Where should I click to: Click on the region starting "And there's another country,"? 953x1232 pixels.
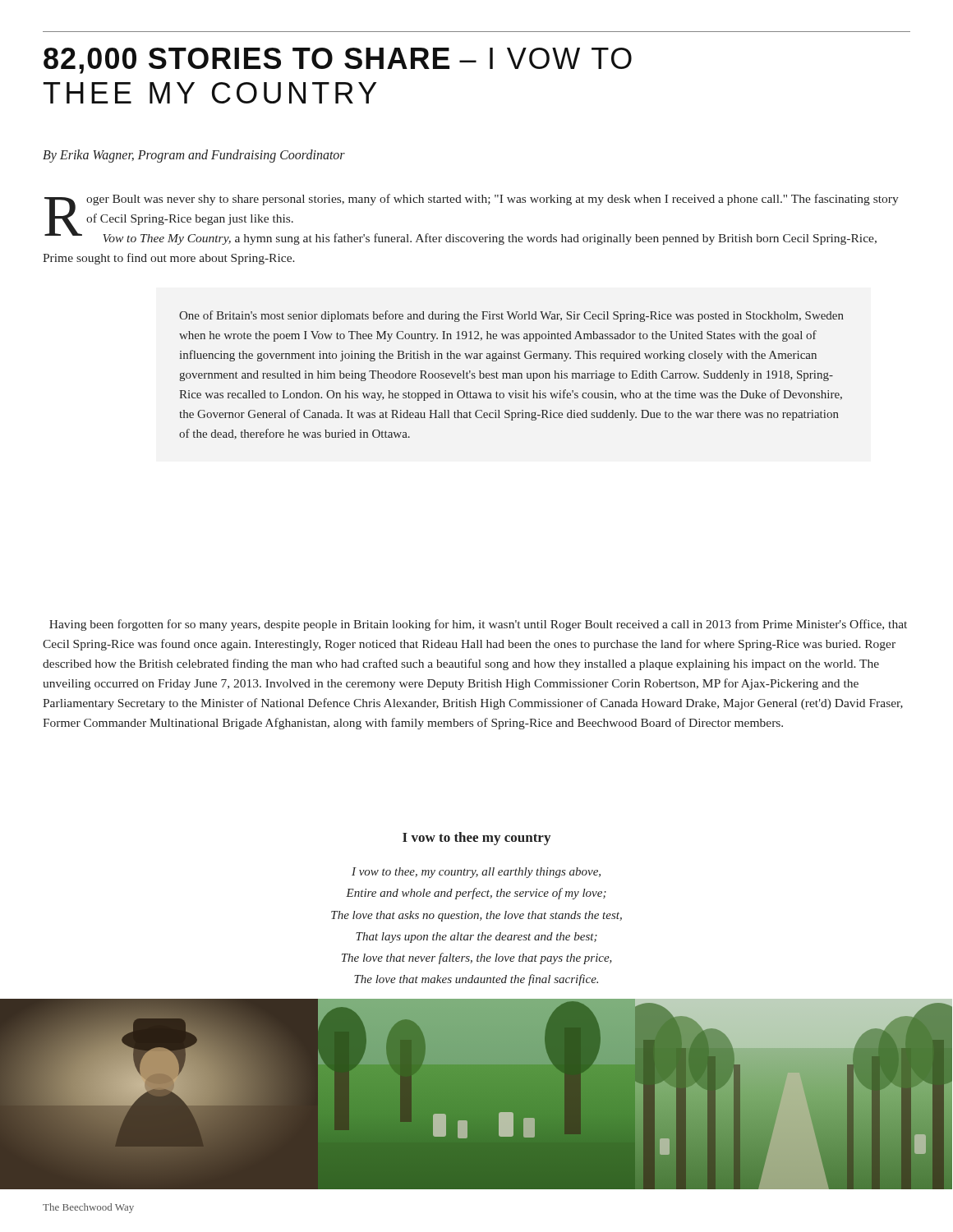point(476,1071)
